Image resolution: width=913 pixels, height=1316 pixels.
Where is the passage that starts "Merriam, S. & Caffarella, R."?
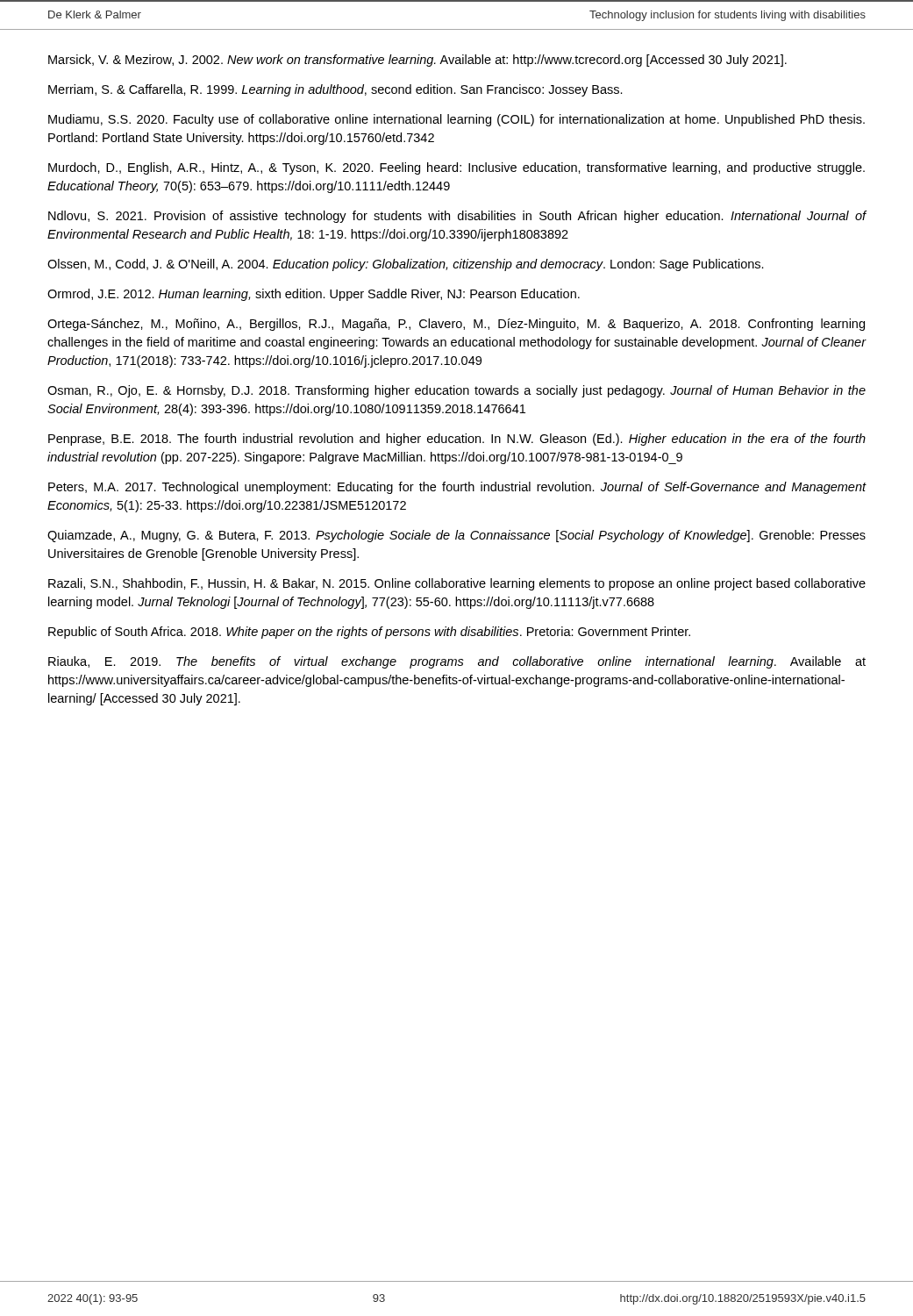click(335, 89)
